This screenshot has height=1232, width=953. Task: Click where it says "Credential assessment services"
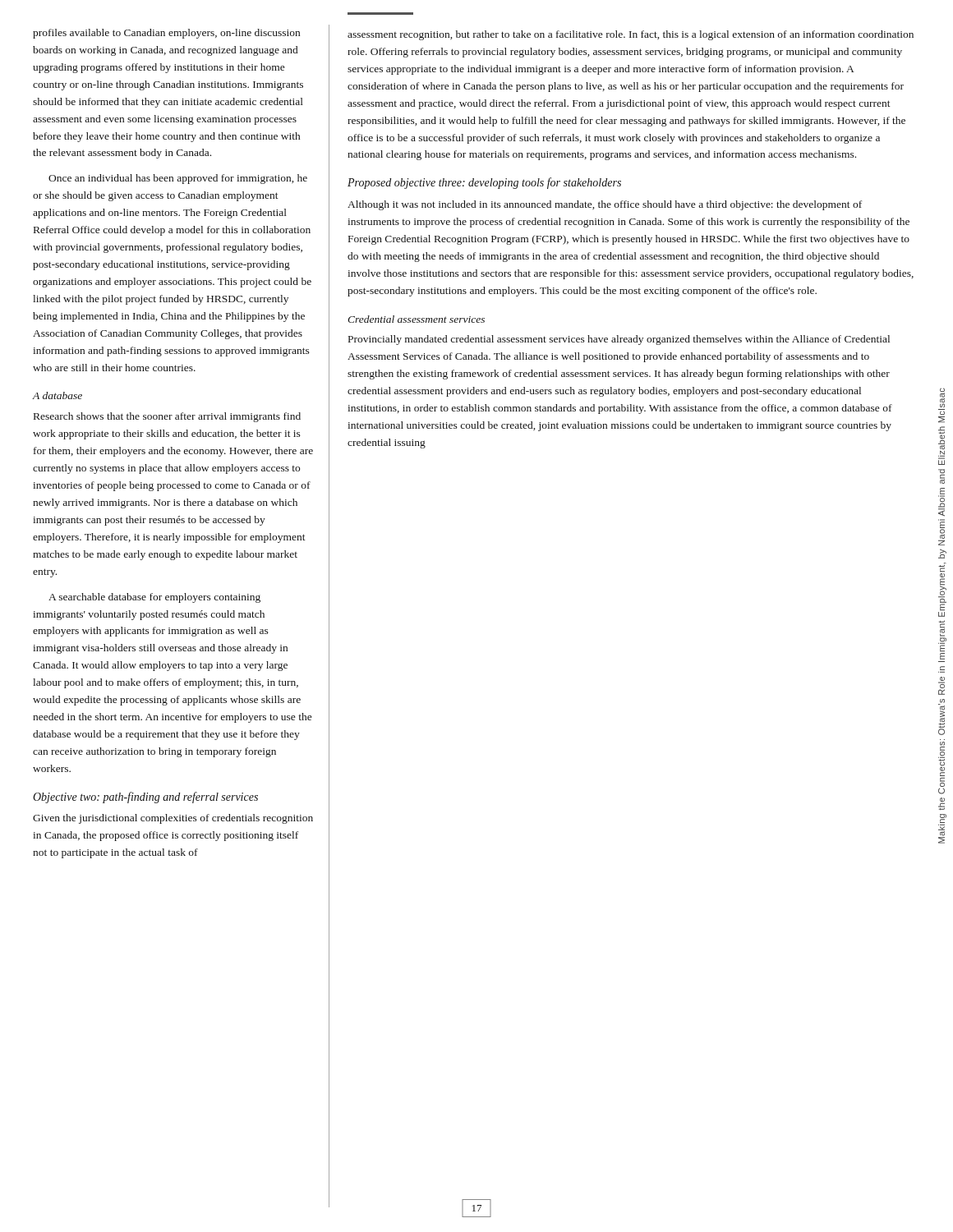416,319
